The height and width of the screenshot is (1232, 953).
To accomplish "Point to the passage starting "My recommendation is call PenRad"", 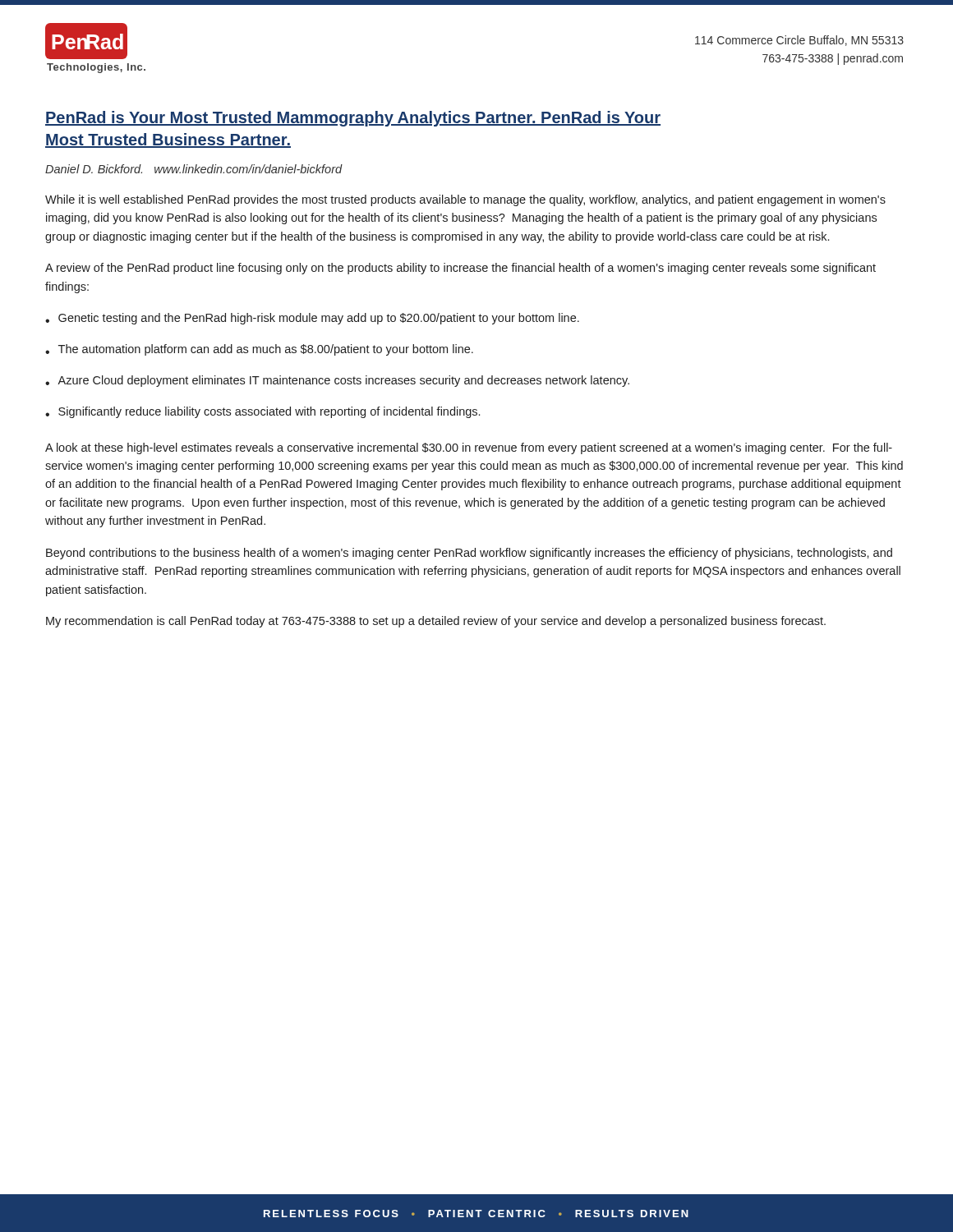I will pyautogui.click(x=436, y=621).
